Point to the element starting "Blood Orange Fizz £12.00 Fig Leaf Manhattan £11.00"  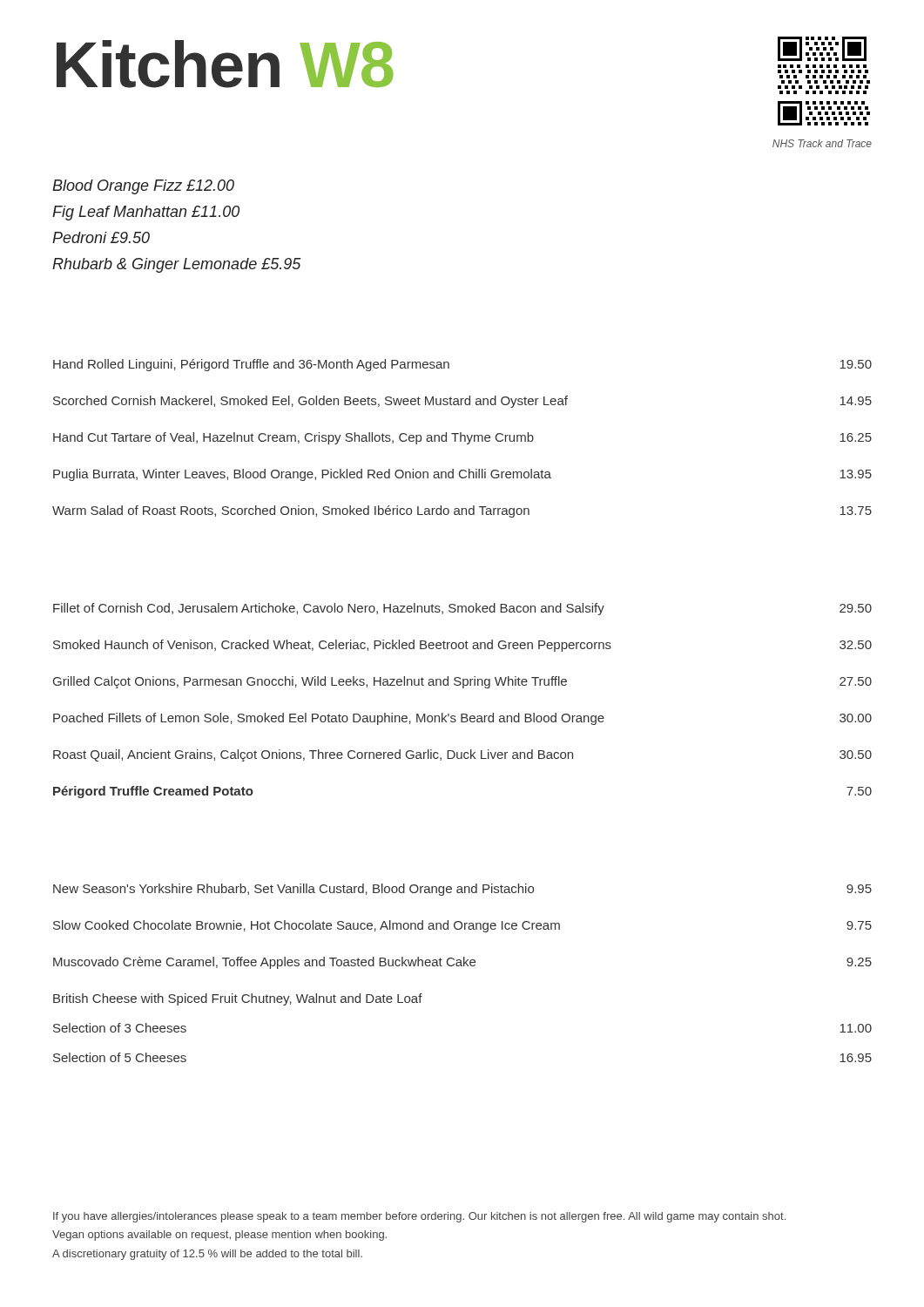pyautogui.click(x=176, y=225)
